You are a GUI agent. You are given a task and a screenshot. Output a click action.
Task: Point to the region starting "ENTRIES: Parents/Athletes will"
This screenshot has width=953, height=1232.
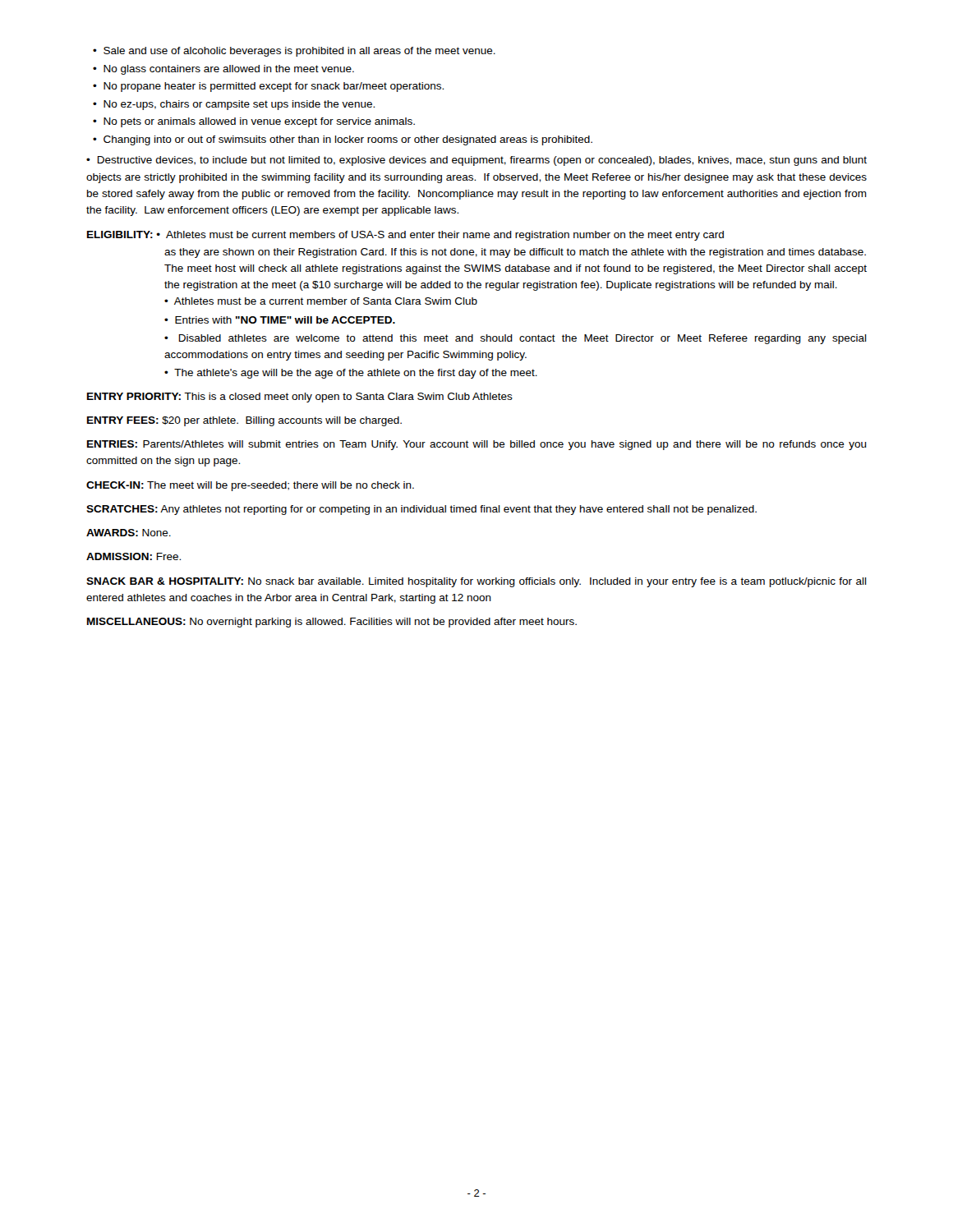tap(476, 452)
